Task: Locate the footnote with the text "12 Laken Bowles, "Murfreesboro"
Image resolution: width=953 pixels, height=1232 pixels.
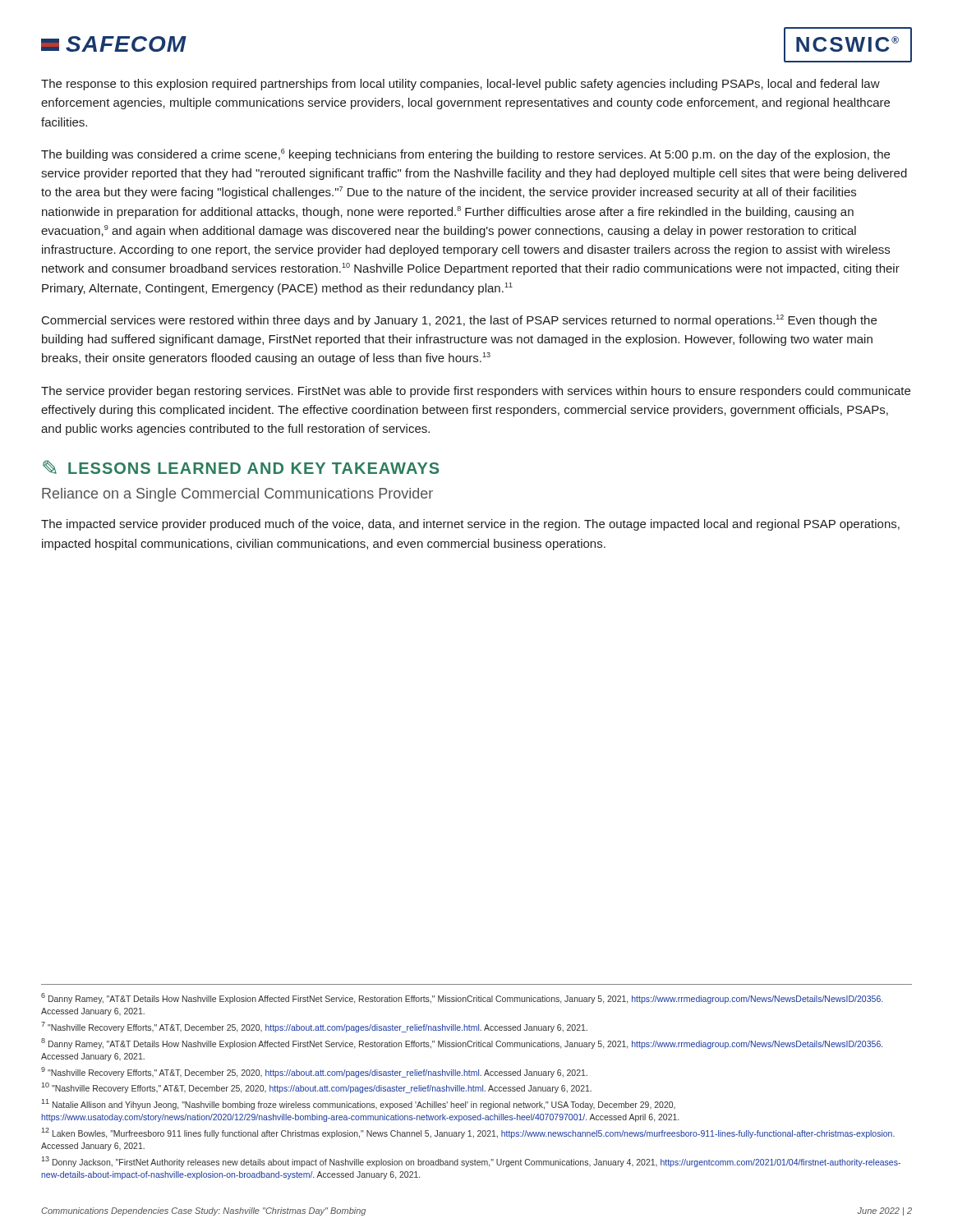Action: point(468,1138)
